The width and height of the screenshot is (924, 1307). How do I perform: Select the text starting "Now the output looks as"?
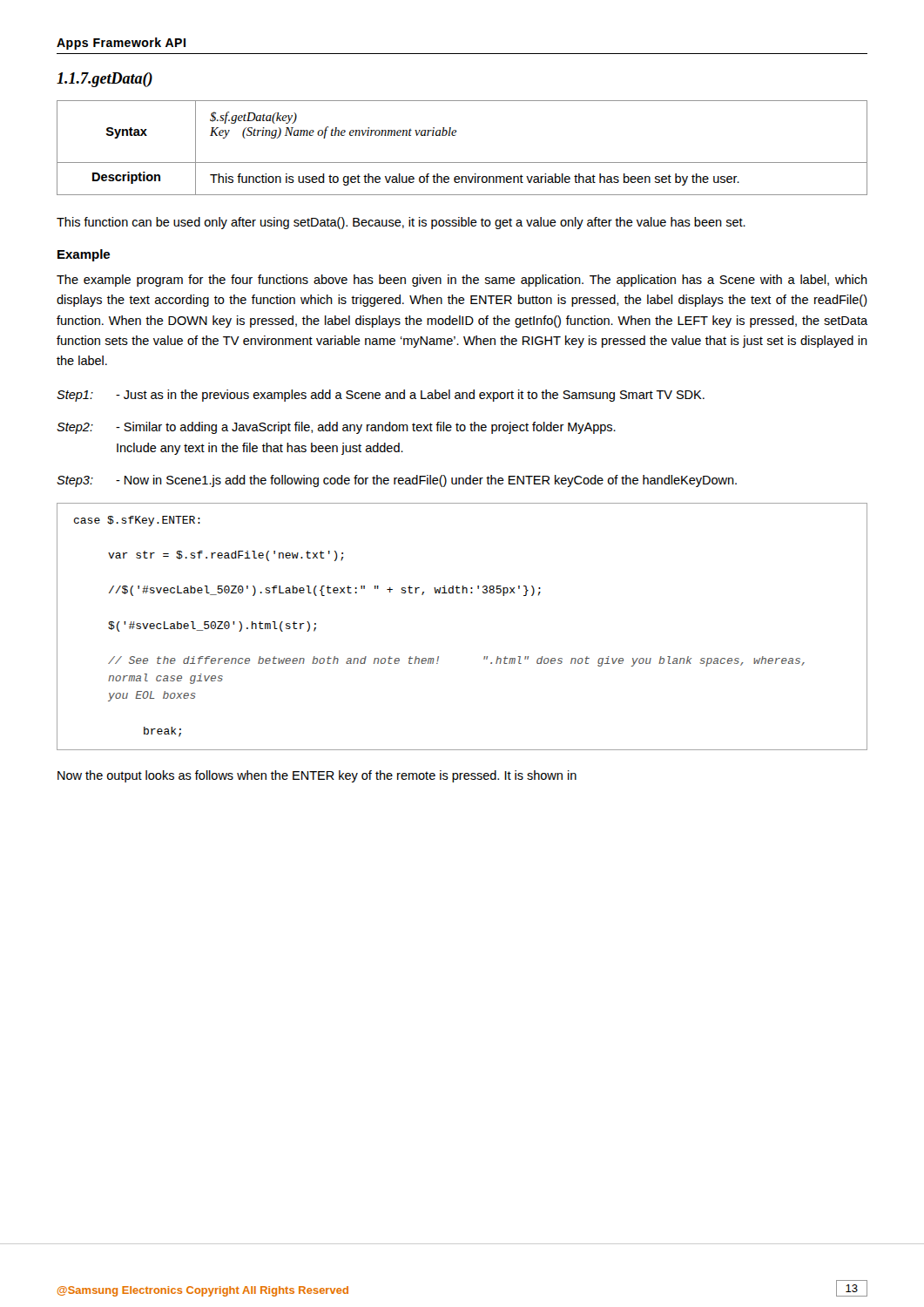tap(317, 775)
